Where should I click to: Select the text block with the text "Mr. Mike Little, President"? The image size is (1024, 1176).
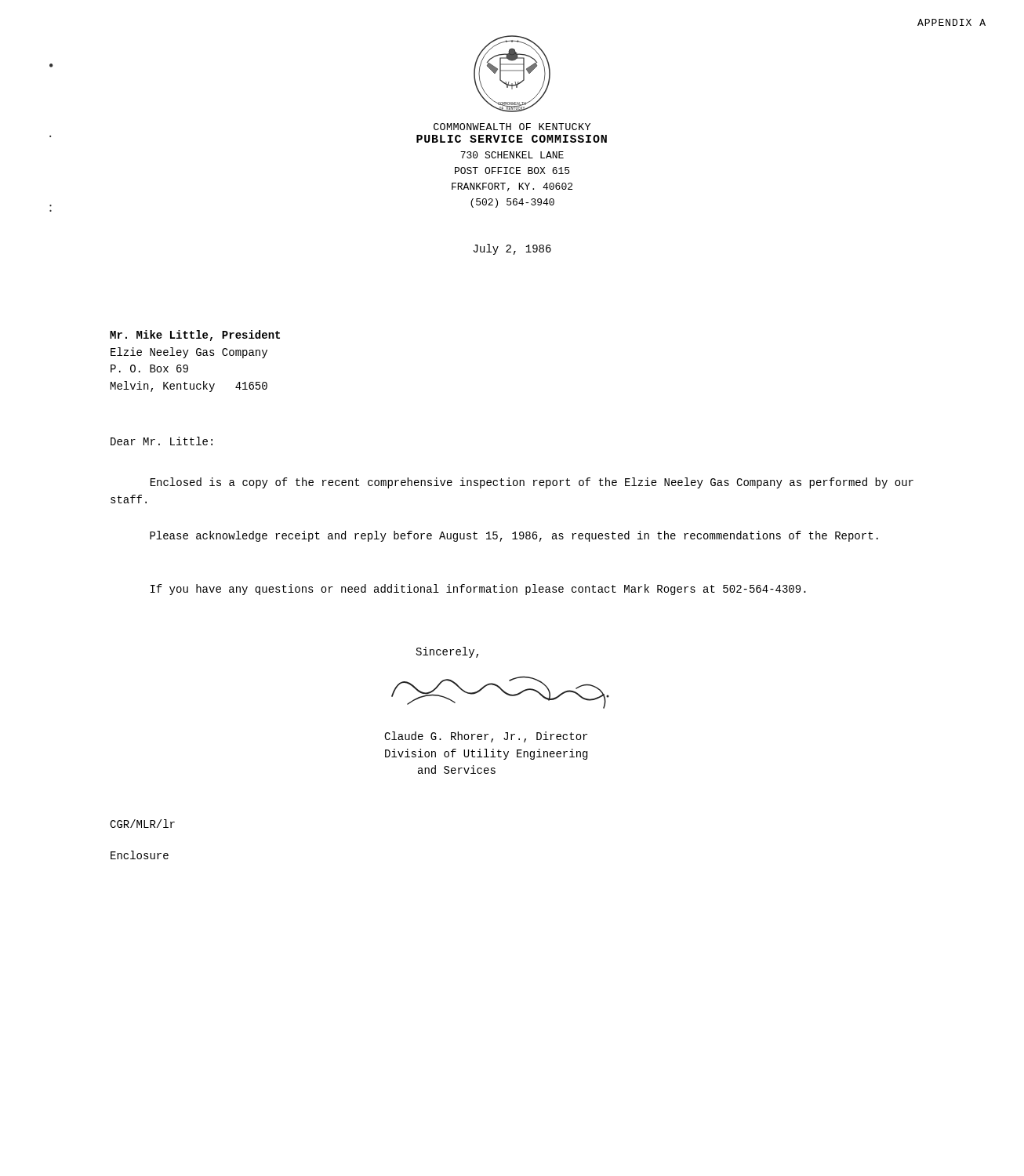pos(195,361)
